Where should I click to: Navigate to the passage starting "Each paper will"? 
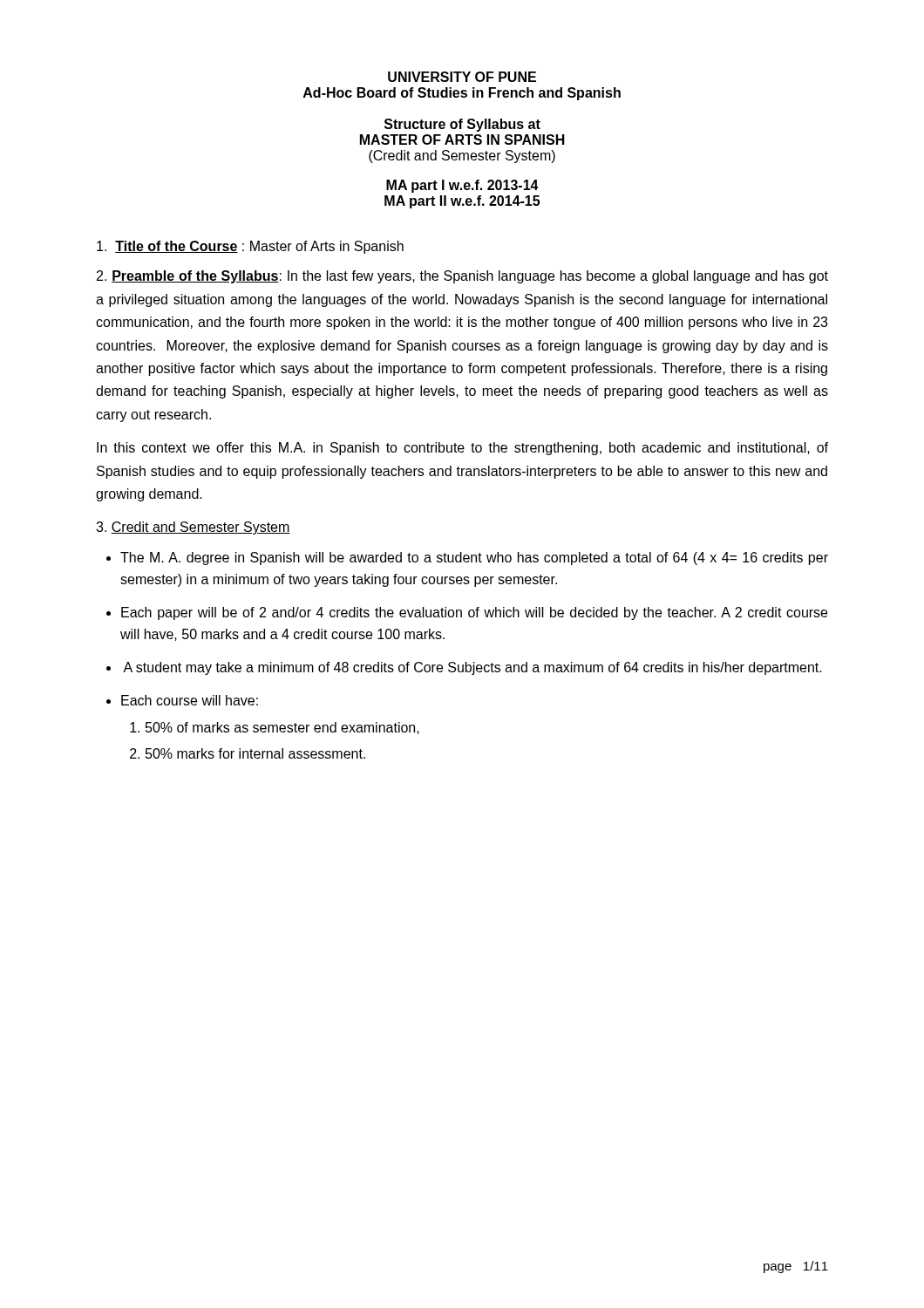[x=474, y=624]
